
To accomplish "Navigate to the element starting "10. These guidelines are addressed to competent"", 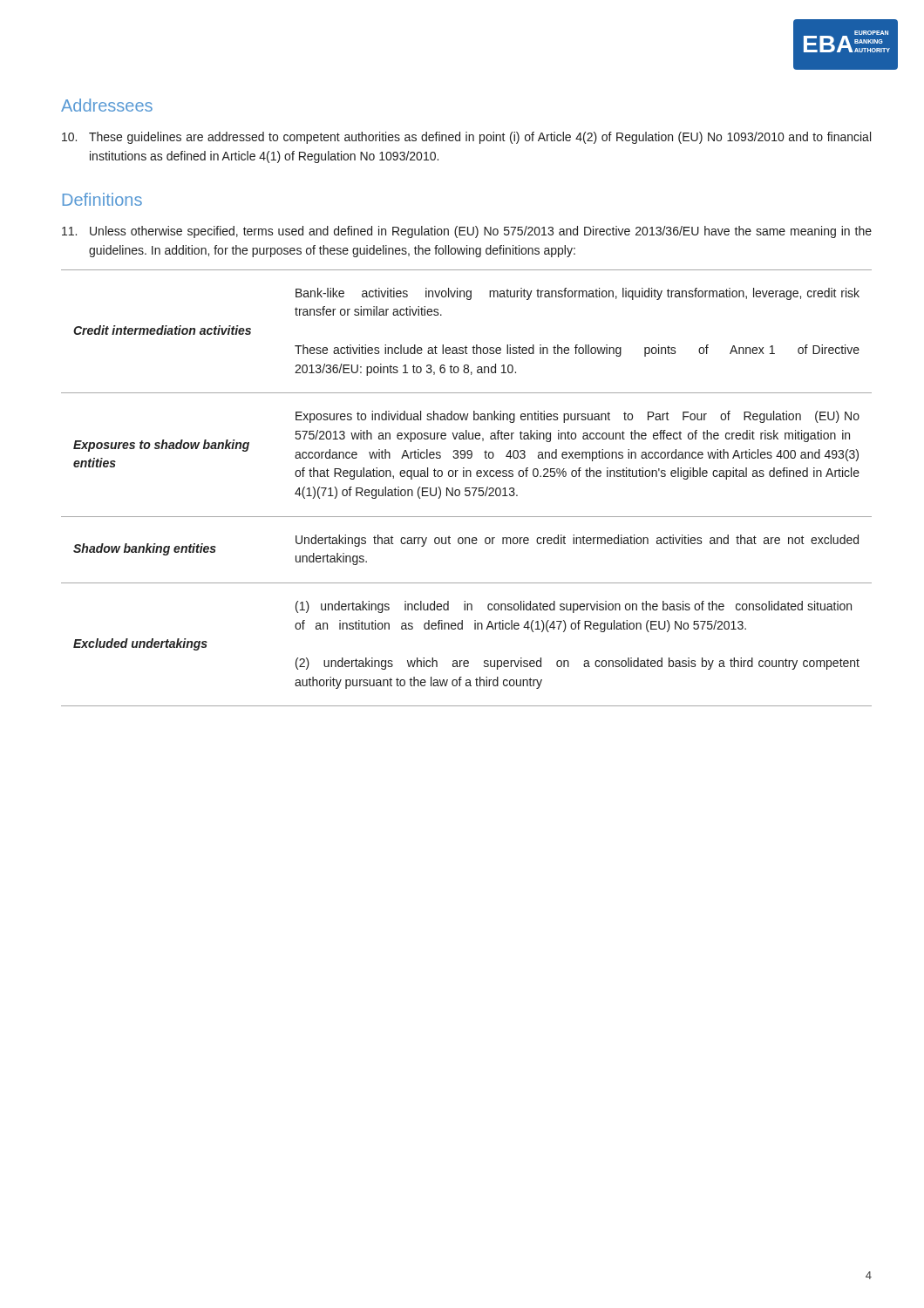I will pos(466,147).
